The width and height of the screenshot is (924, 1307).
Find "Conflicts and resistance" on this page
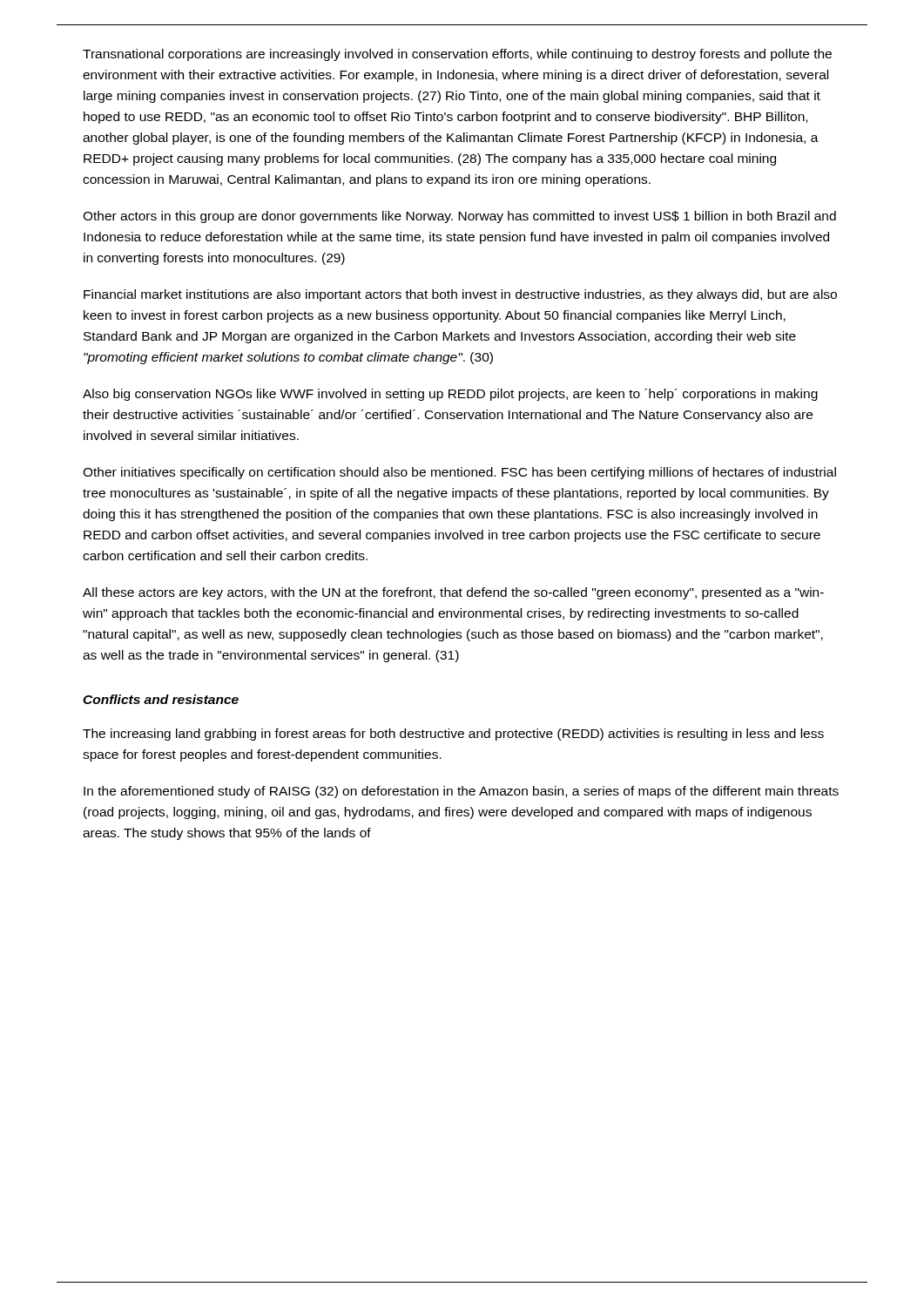161,700
